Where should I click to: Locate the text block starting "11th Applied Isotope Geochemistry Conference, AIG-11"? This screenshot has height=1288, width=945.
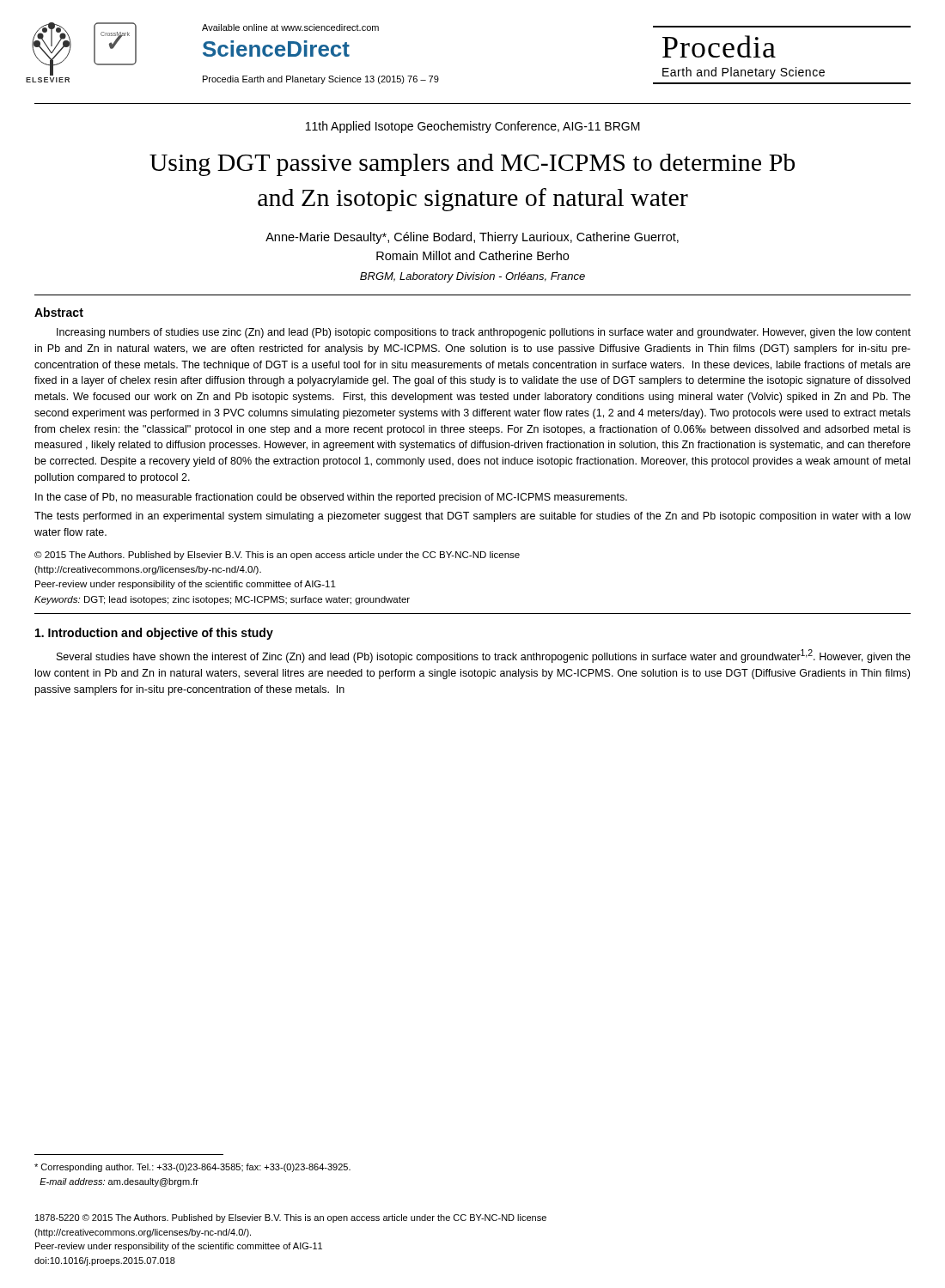pos(472,126)
